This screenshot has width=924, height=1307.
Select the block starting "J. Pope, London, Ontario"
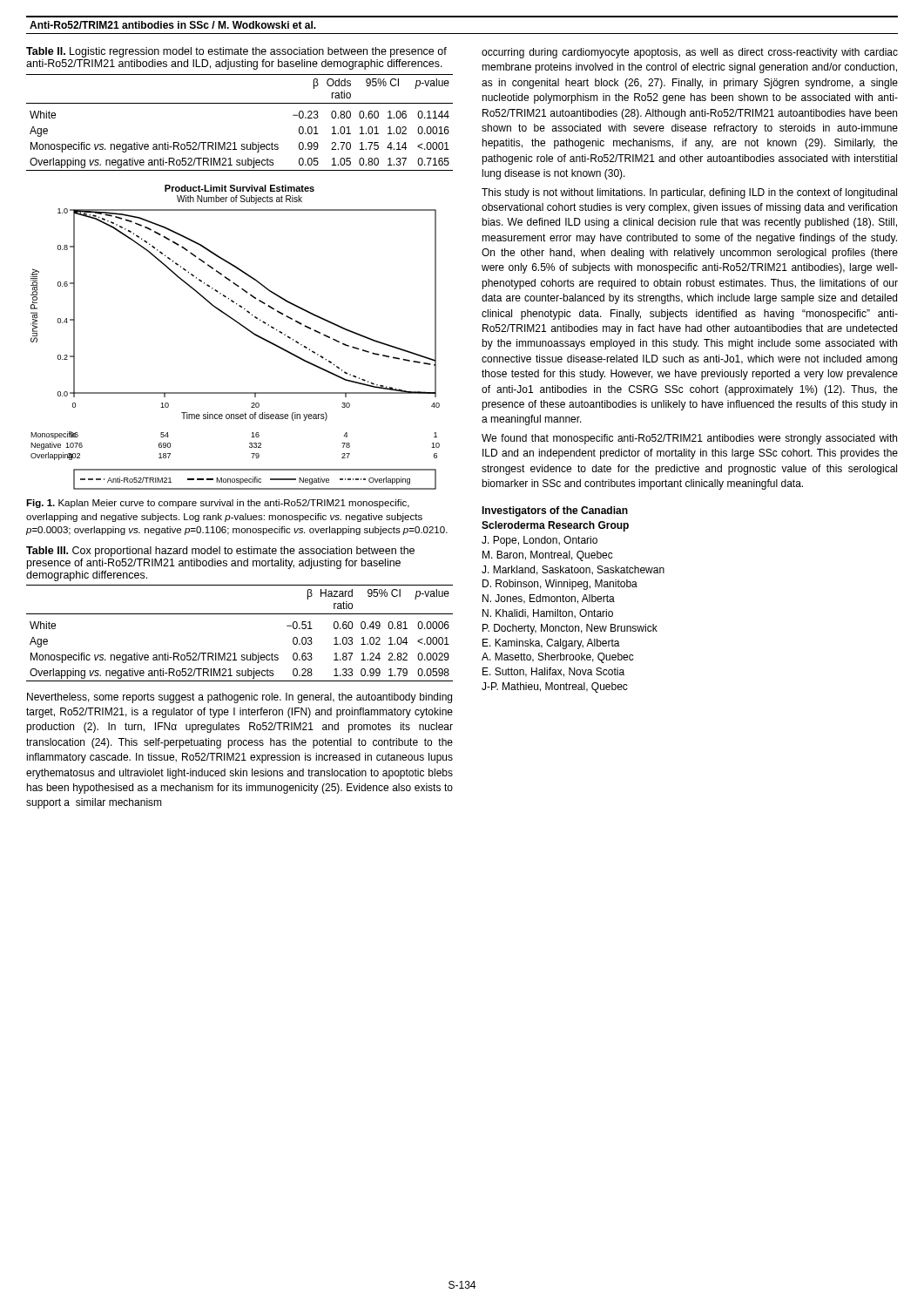click(540, 540)
